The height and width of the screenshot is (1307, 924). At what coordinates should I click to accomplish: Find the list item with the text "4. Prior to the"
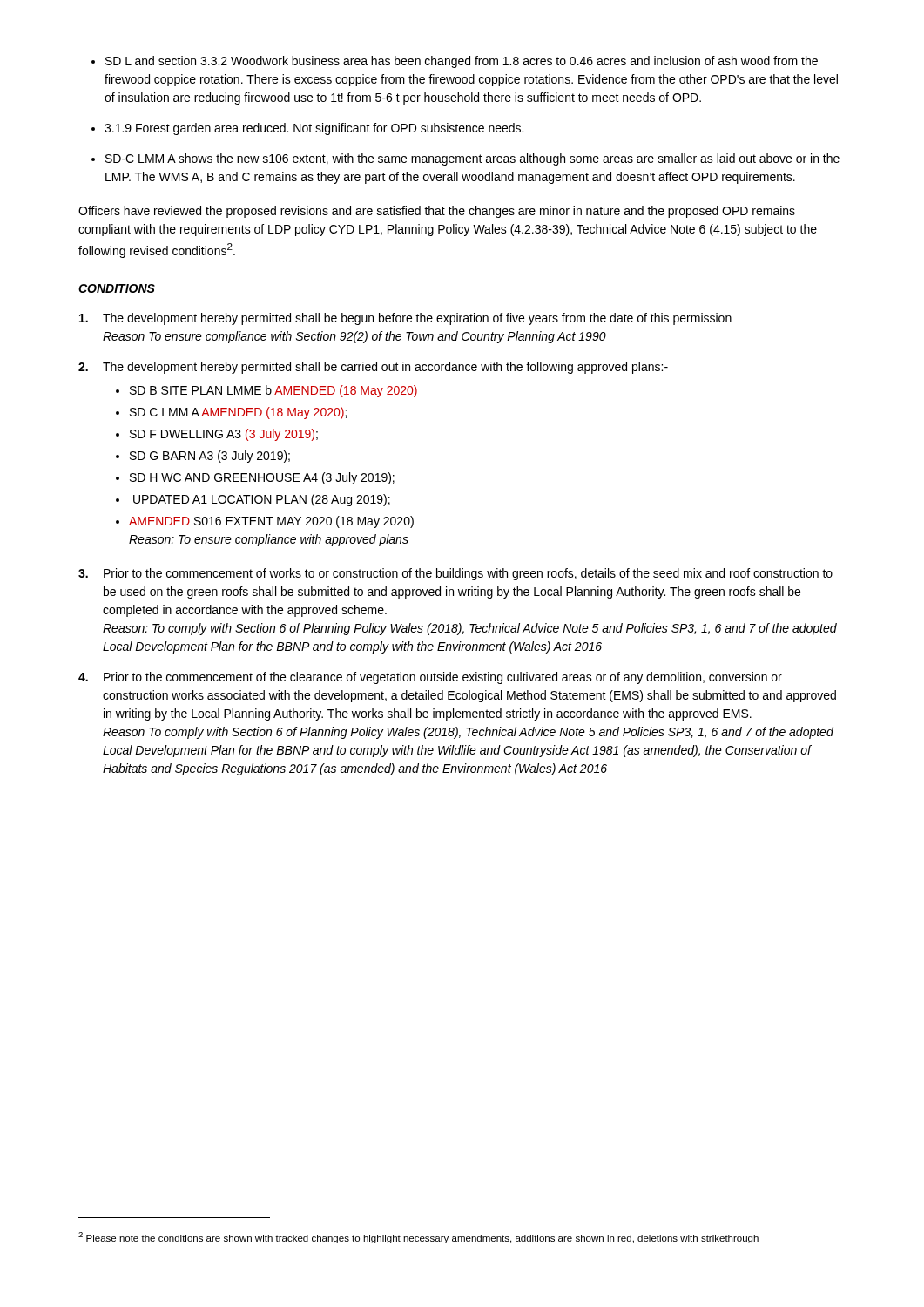[462, 723]
